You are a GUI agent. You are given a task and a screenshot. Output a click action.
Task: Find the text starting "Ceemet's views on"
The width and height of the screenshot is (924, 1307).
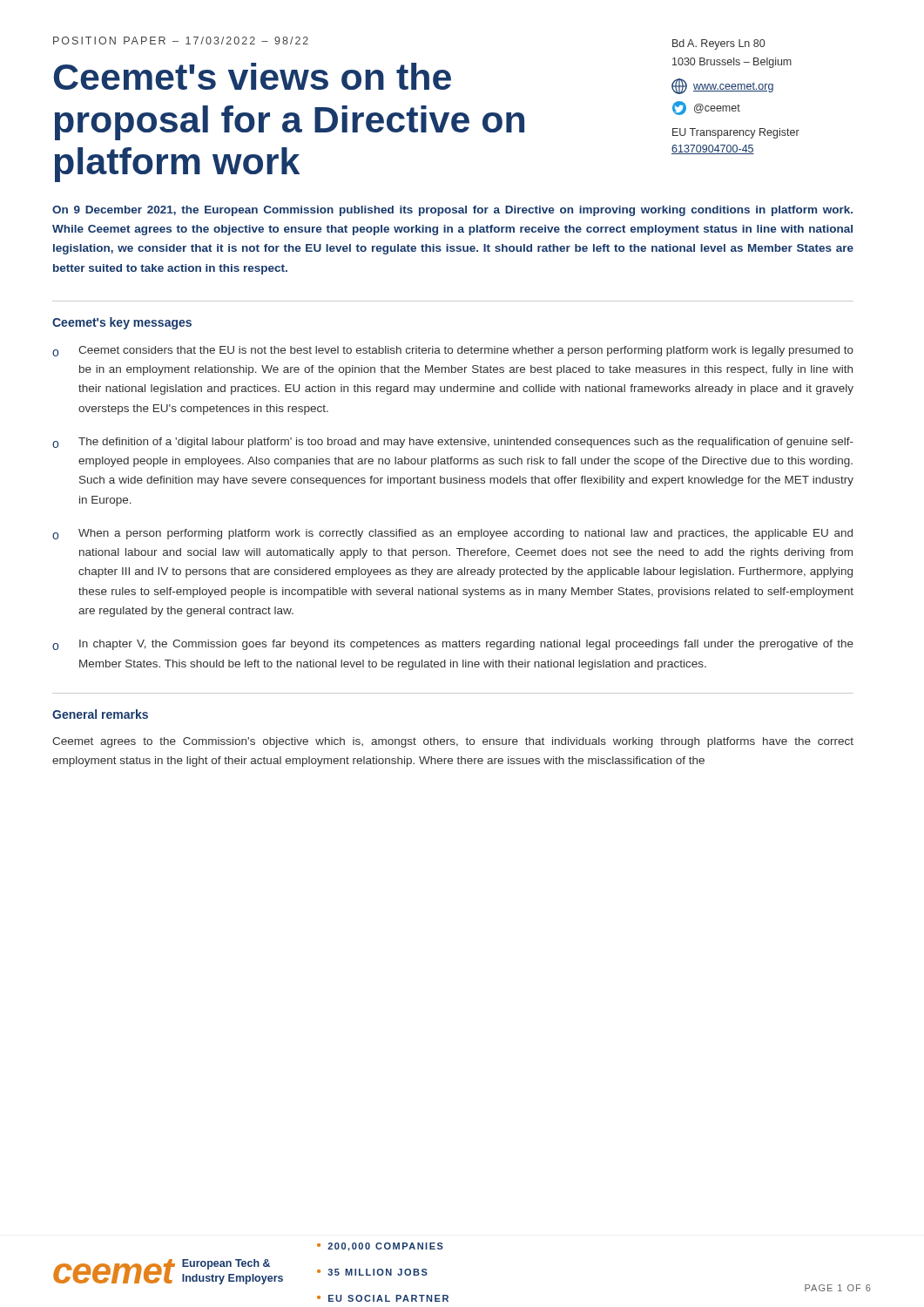[289, 119]
